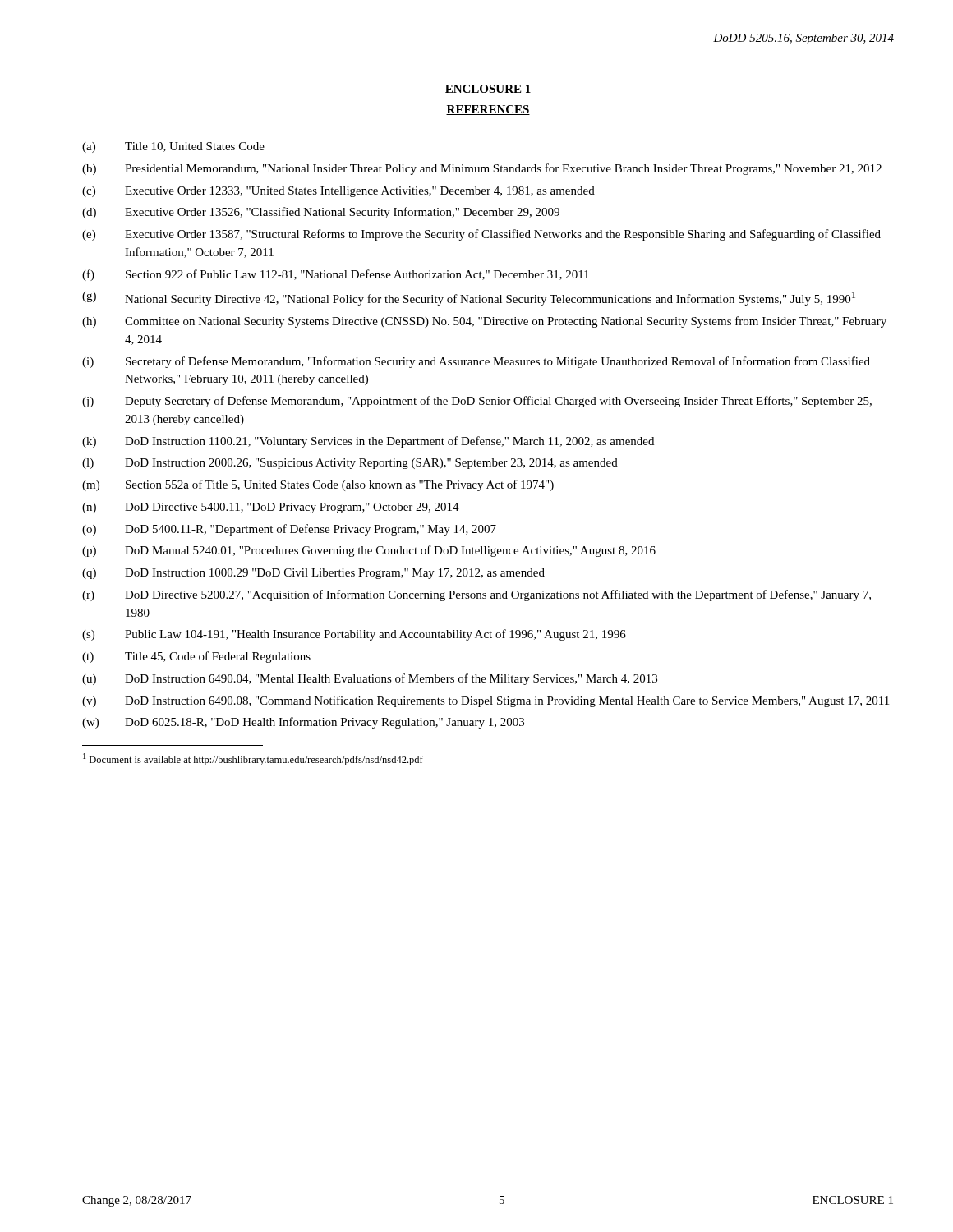Navigate to the block starting "(q) DoD Instruction 1000.29 "DoD Civil Liberties Program,""
Screen dimensions: 1232x953
pos(488,573)
